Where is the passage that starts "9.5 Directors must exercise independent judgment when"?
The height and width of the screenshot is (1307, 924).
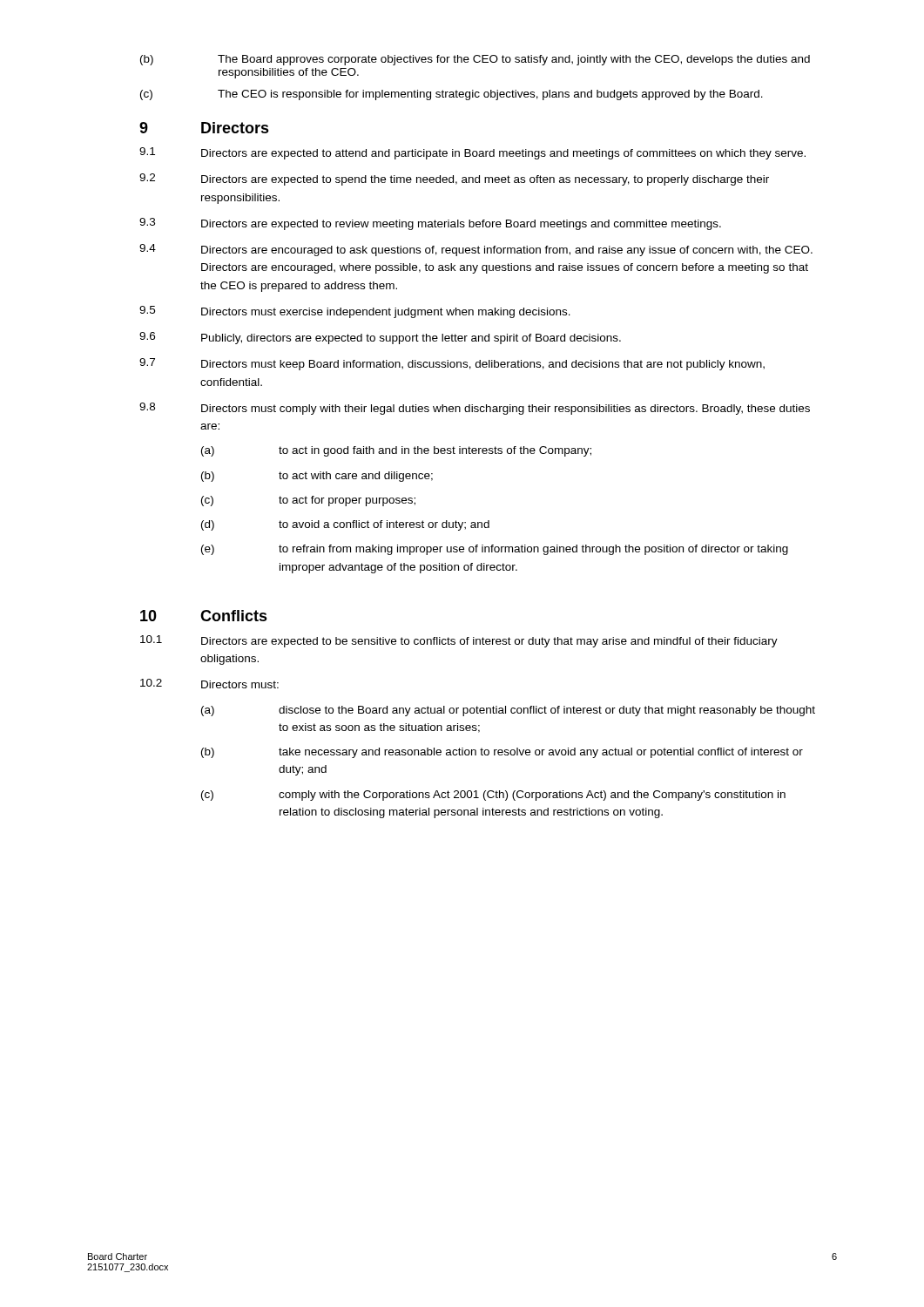pyautogui.click(x=479, y=312)
